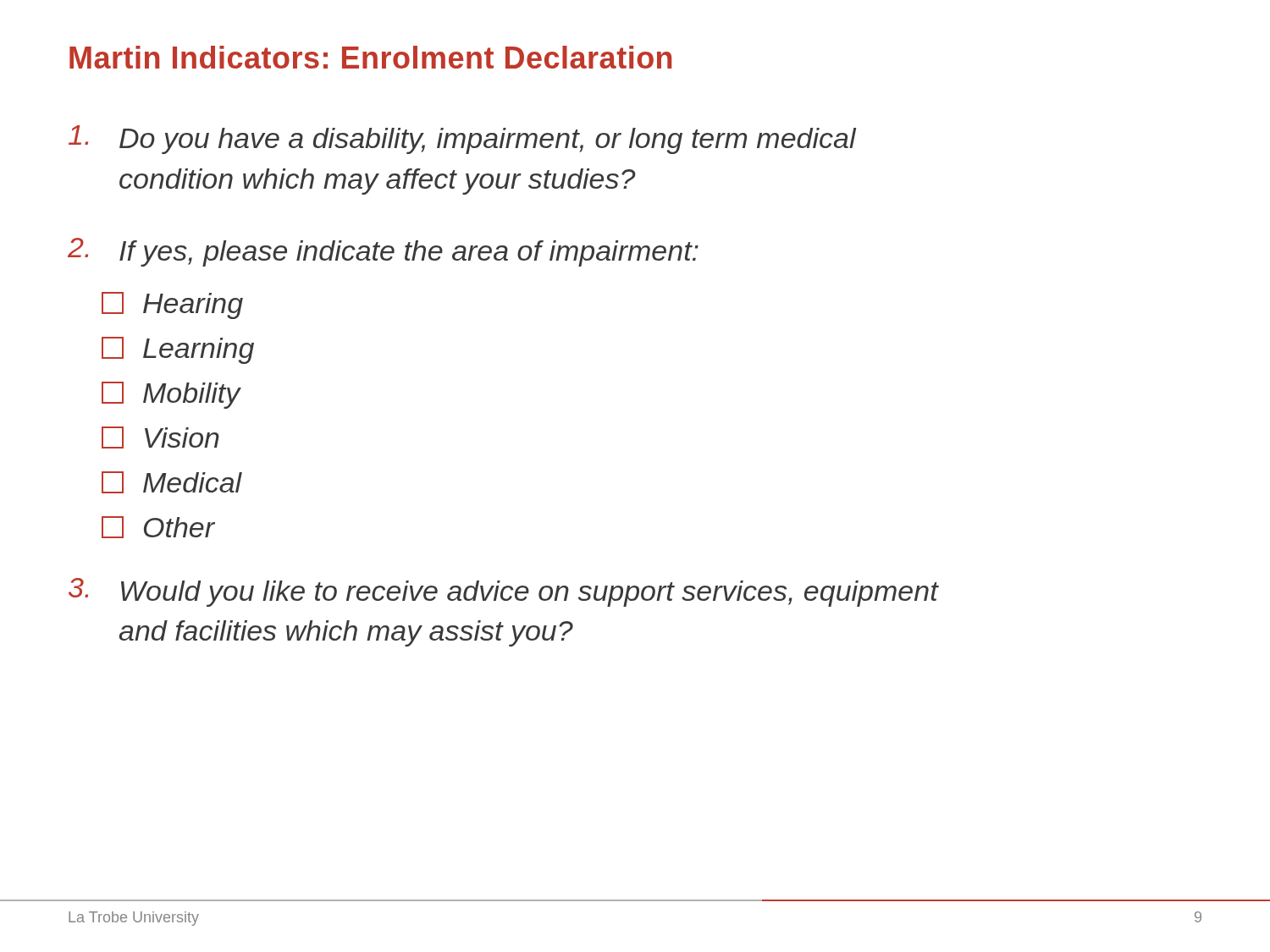Navigate to the region starting "2. If yes, please indicate"

tap(384, 251)
